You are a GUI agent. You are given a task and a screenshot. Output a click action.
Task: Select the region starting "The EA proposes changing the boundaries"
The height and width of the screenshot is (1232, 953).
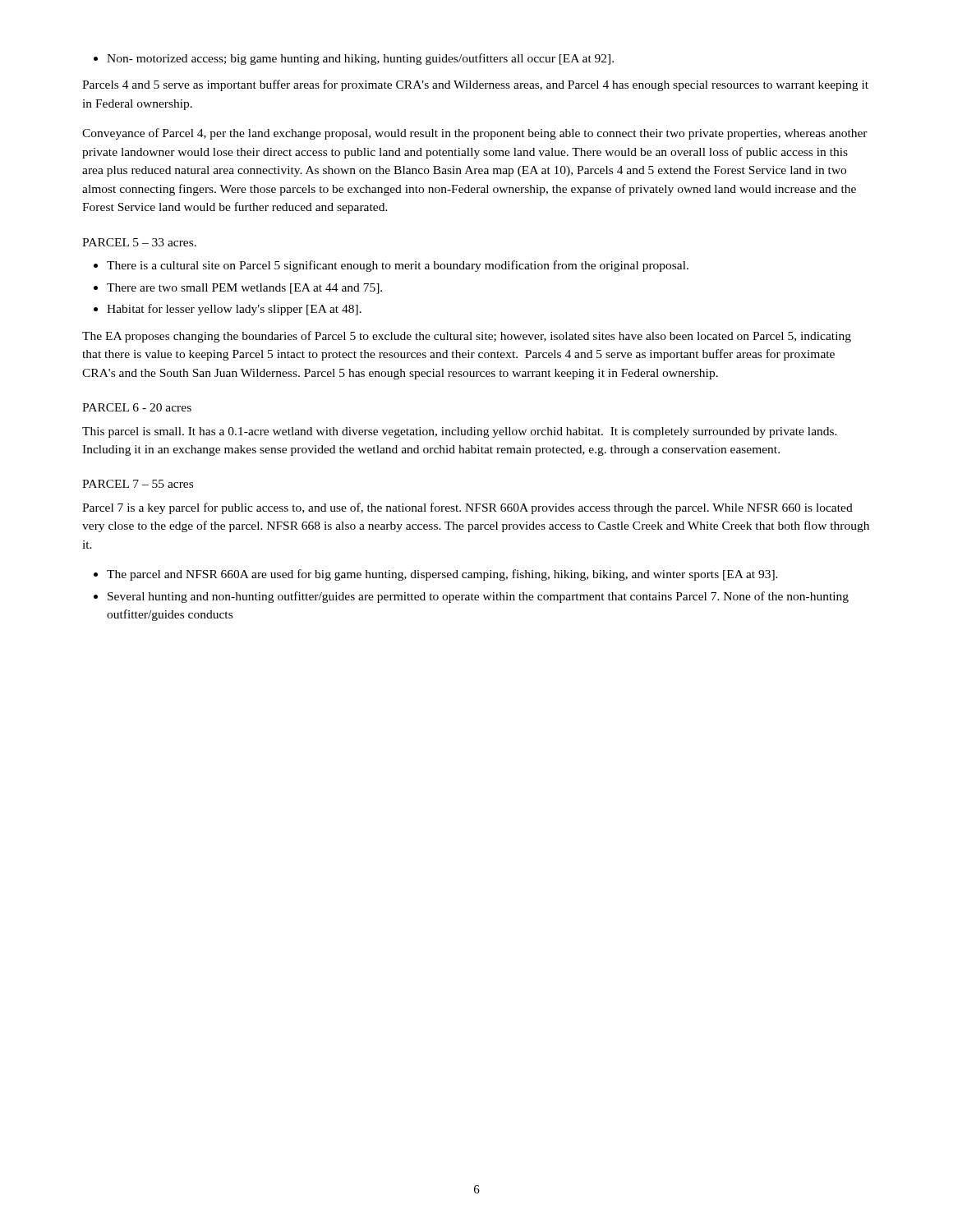(476, 354)
